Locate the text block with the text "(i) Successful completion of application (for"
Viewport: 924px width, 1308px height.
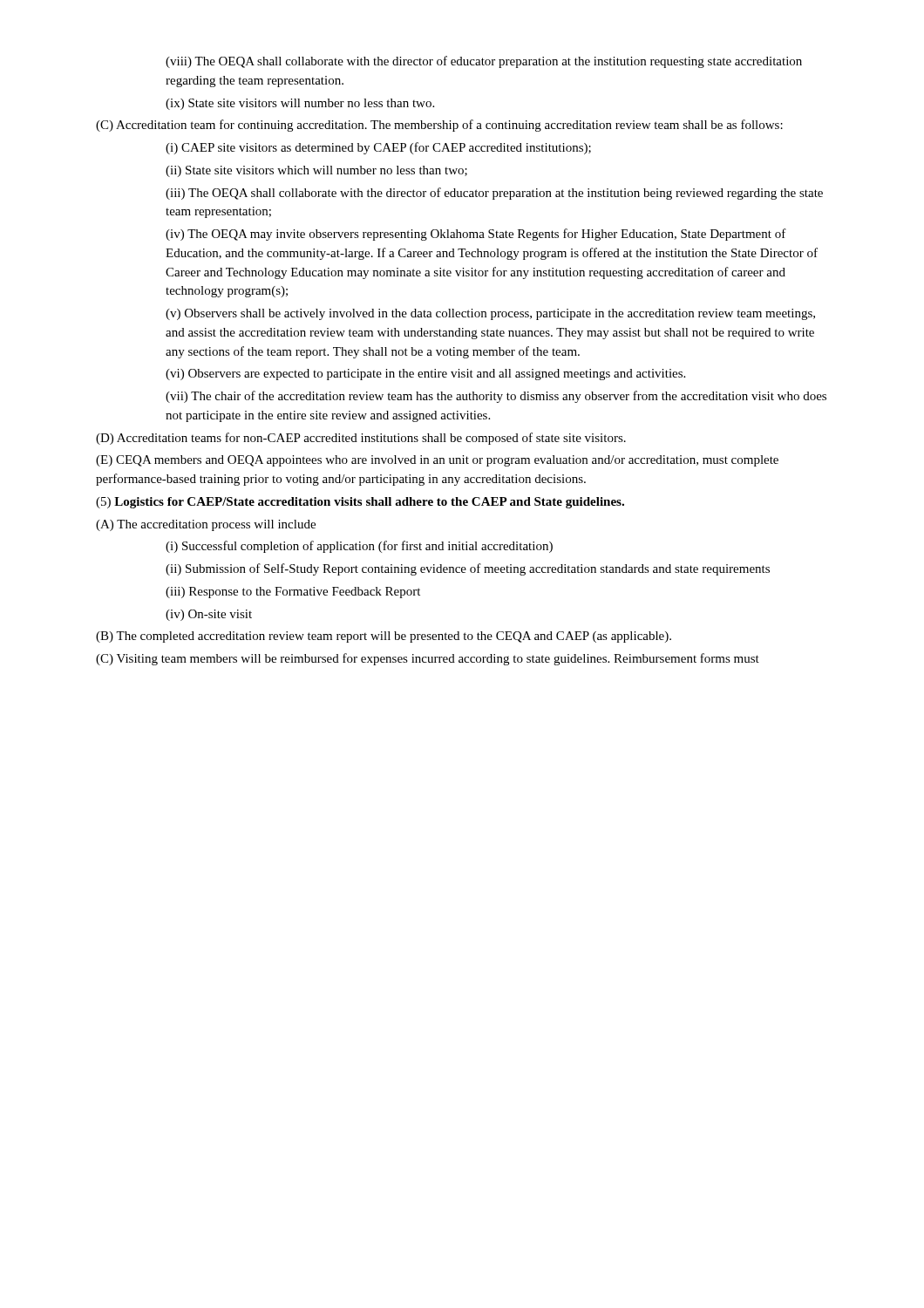point(359,546)
